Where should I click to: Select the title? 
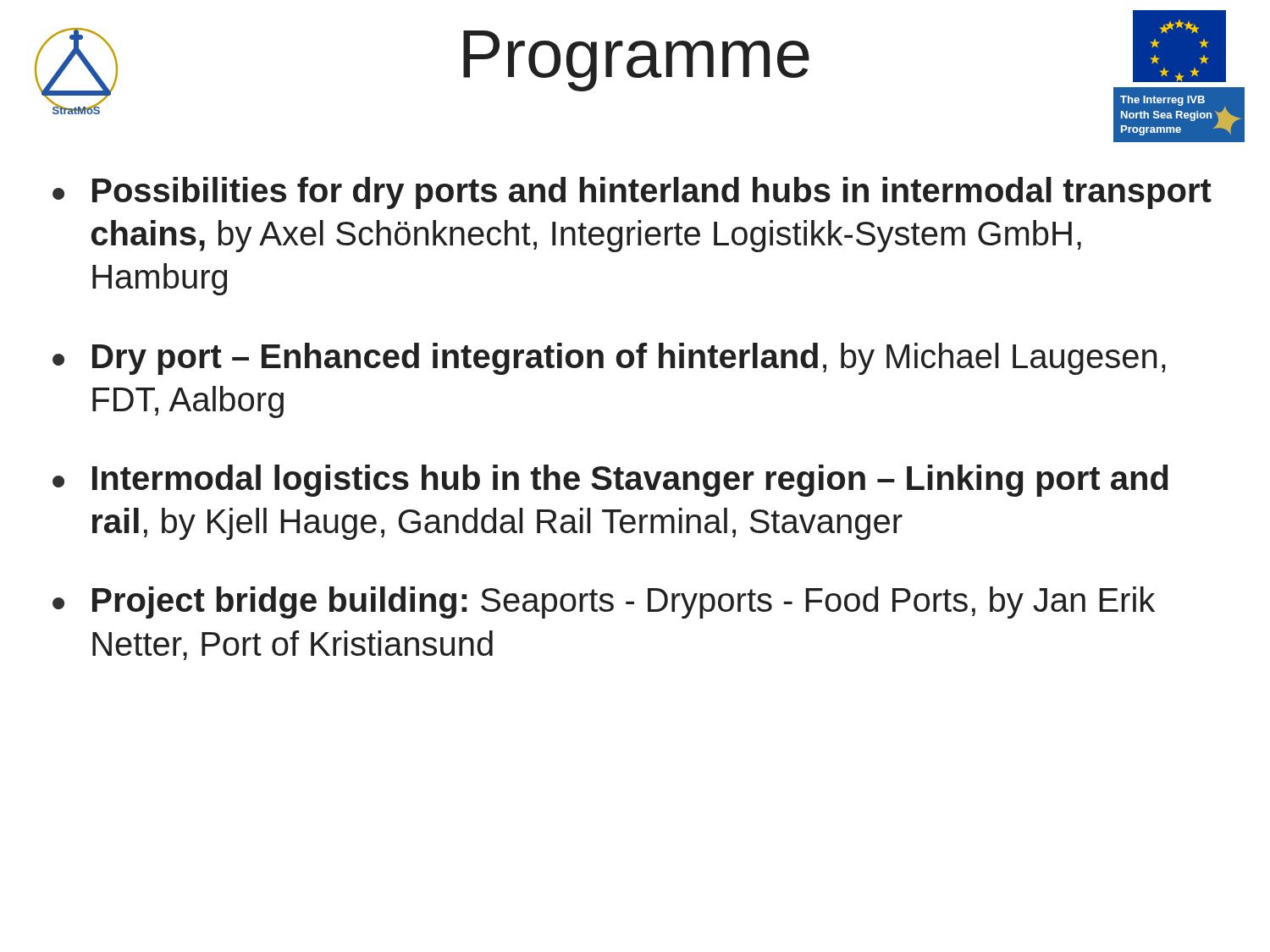point(635,54)
